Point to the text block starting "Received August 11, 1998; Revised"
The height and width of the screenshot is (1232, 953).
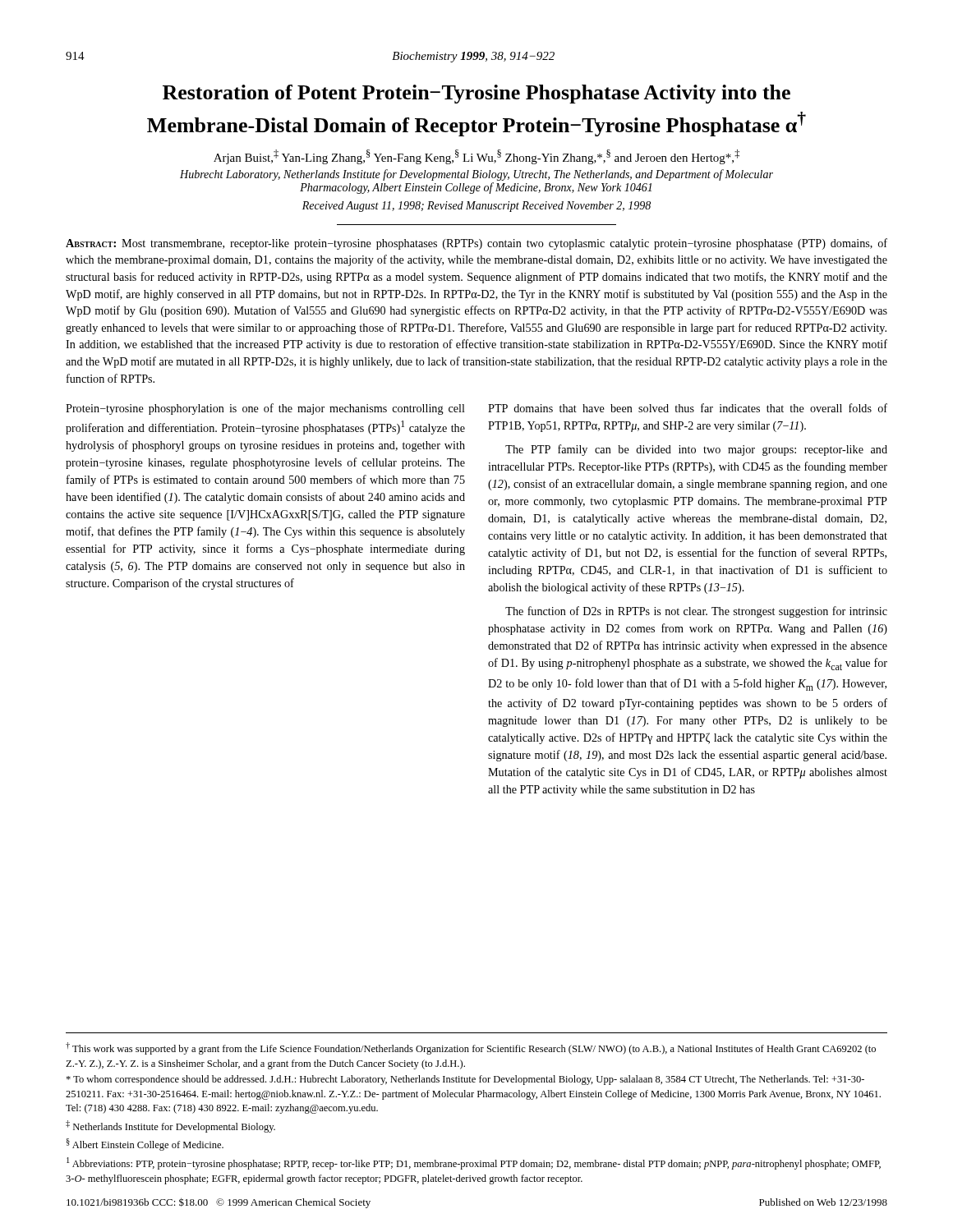[x=476, y=206]
